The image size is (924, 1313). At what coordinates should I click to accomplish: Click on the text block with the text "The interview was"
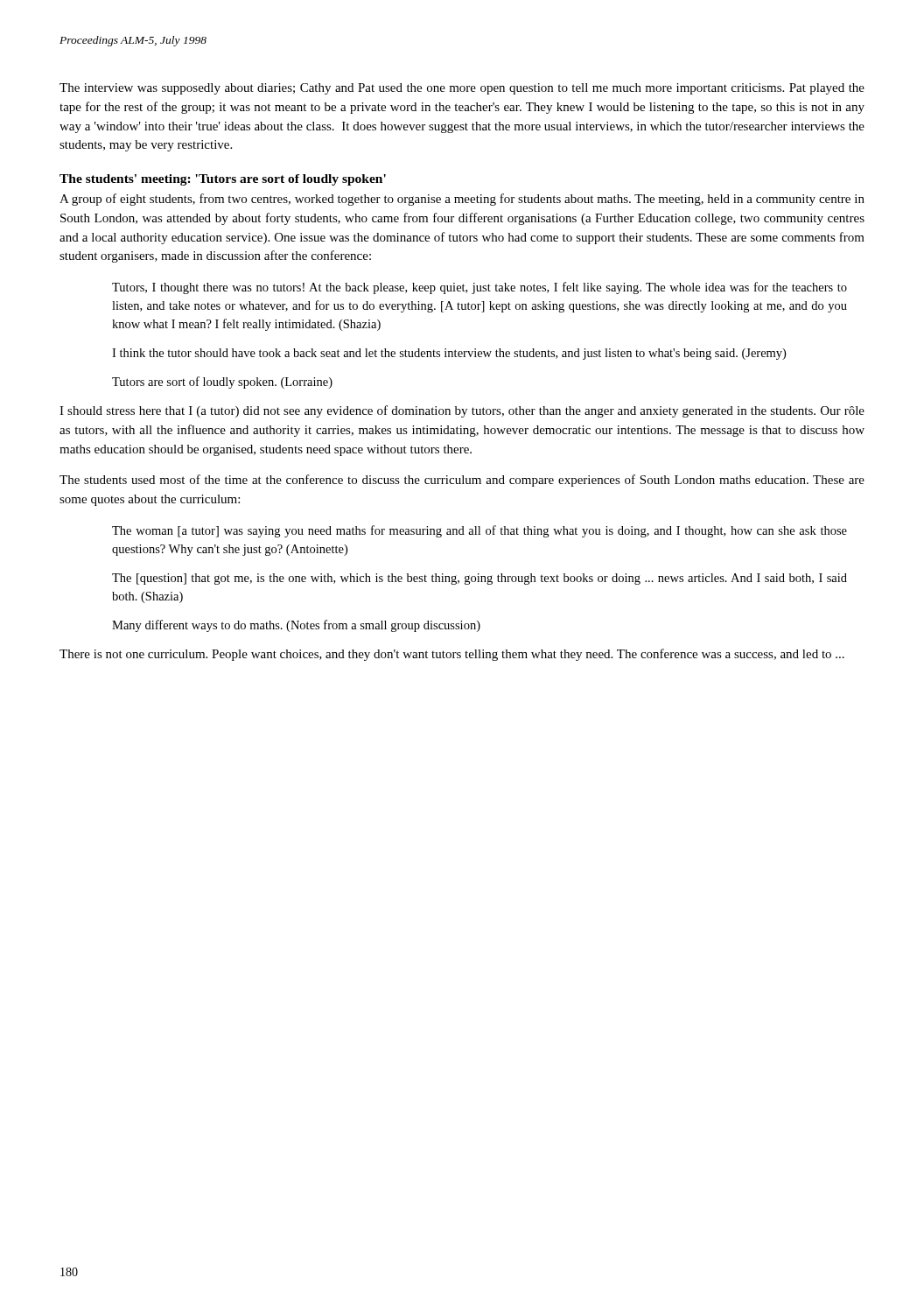(x=462, y=116)
